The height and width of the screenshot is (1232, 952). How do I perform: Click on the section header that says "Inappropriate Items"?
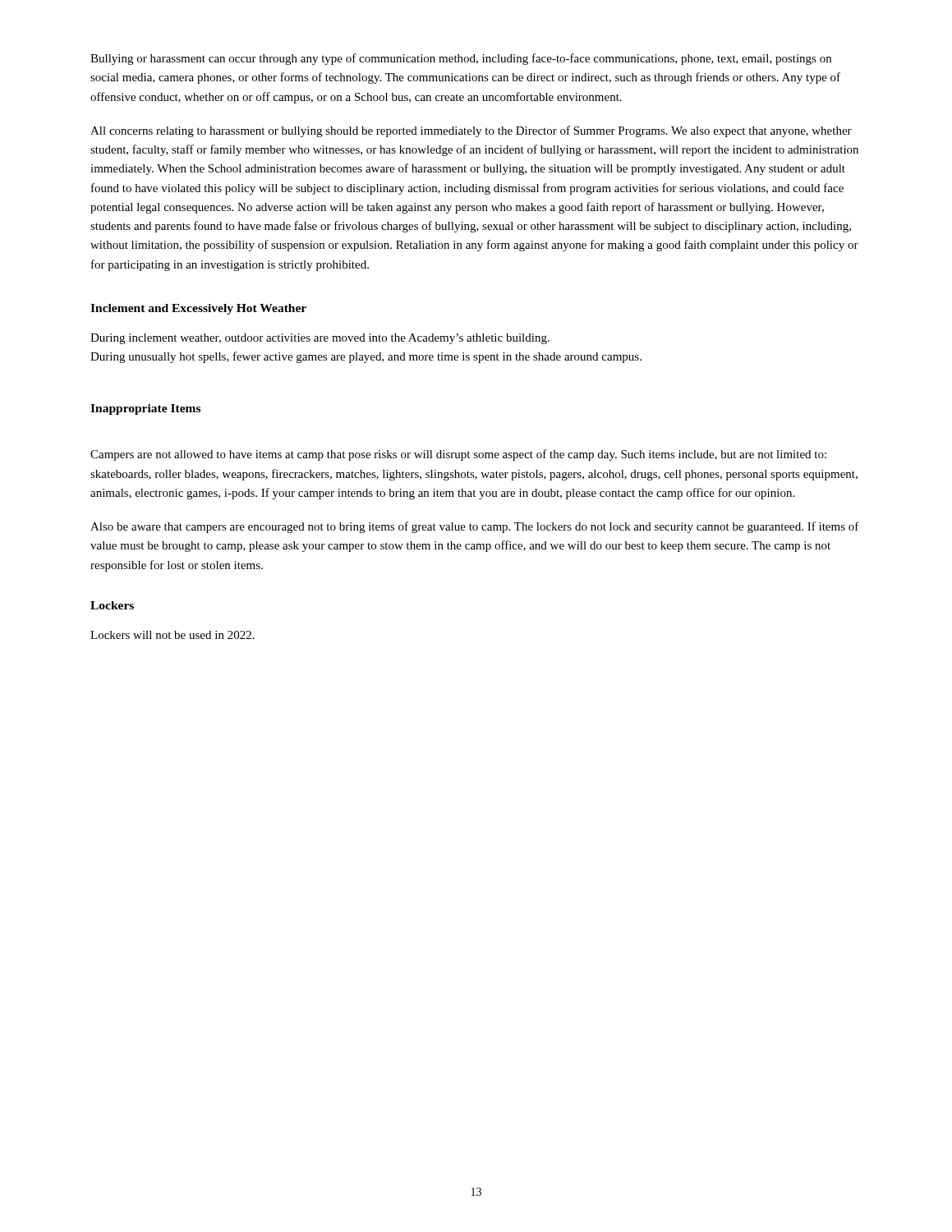tap(146, 408)
